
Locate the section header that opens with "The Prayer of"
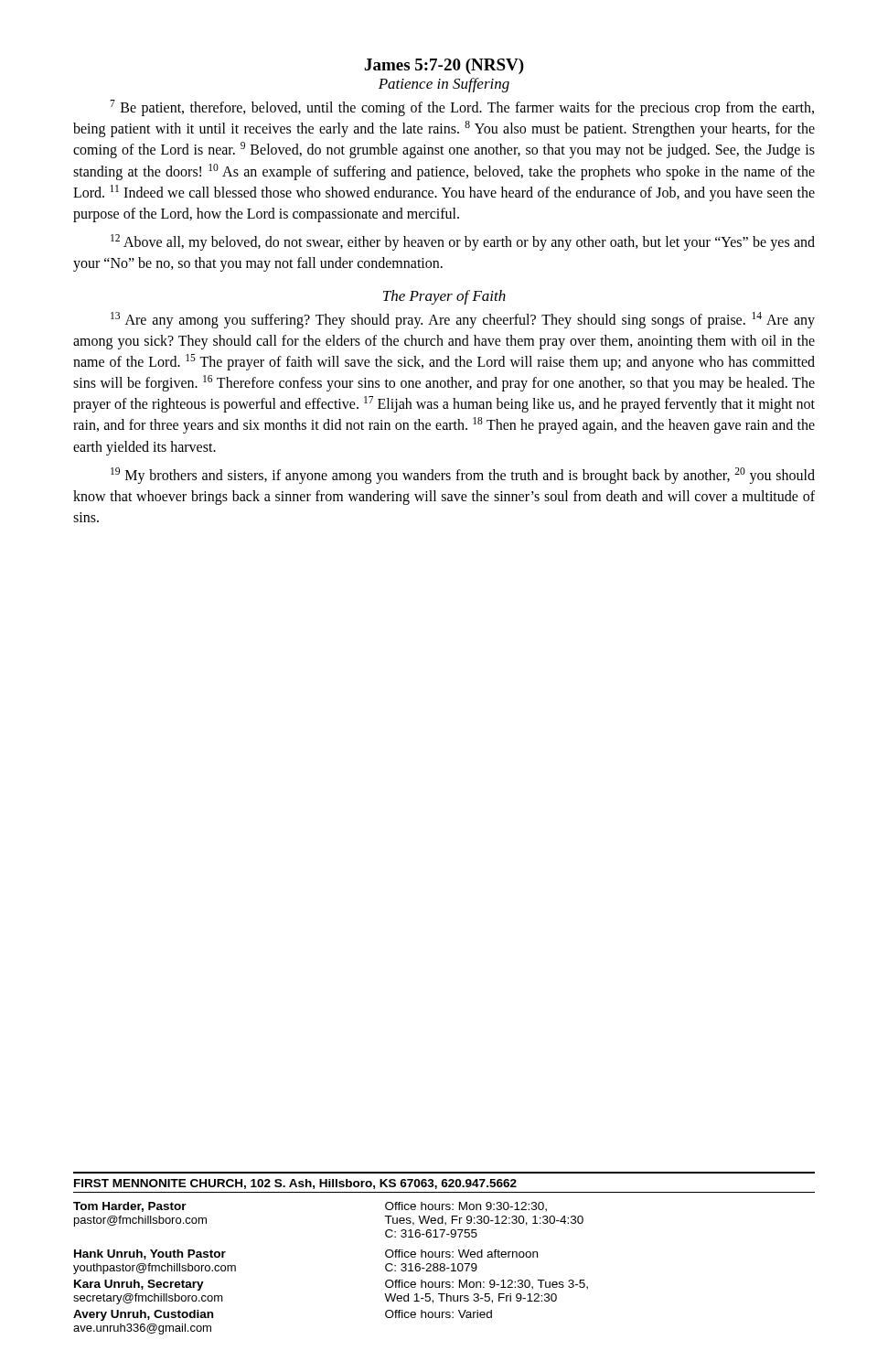tap(444, 296)
